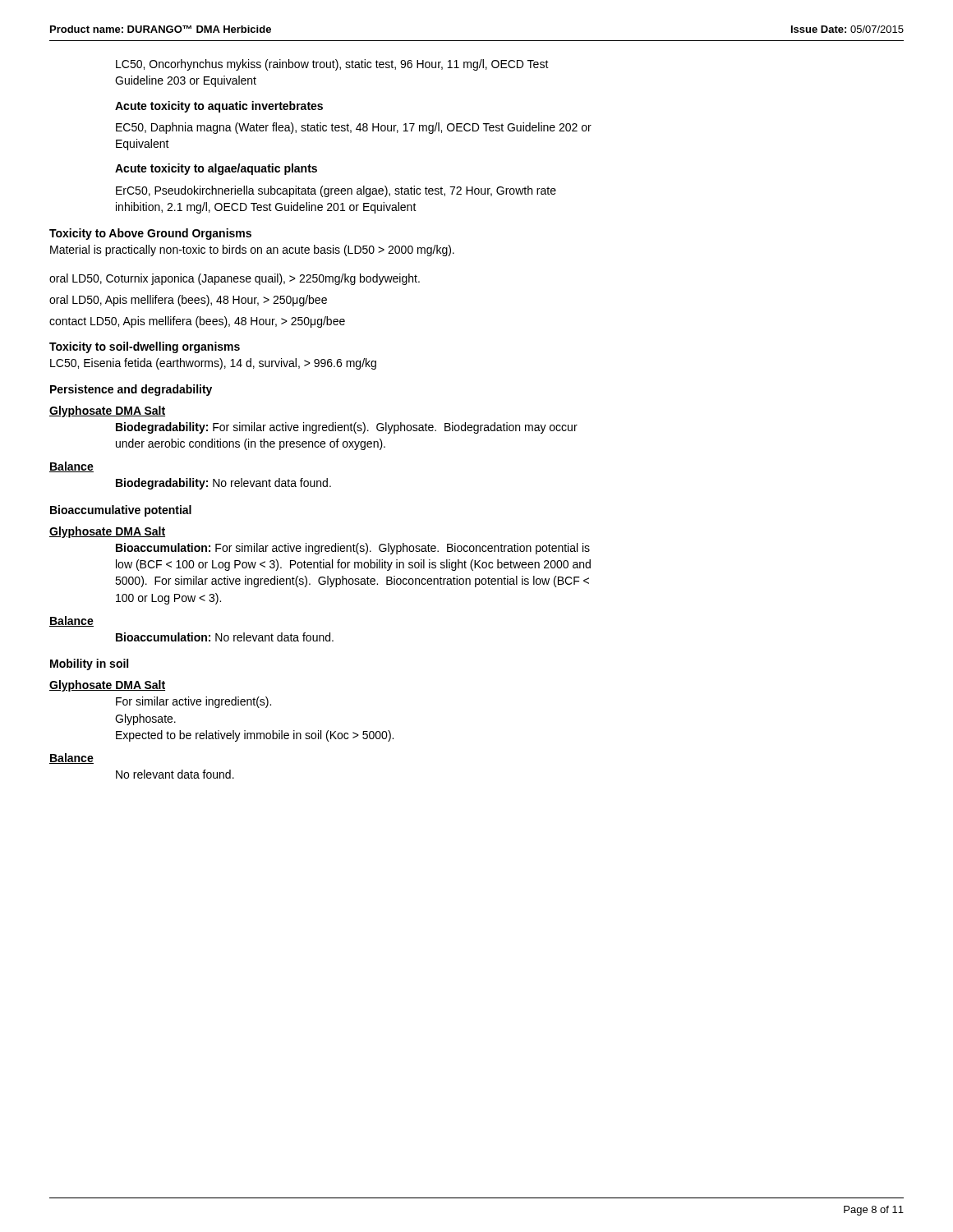The width and height of the screenshot is (953, 1232).
Task: Select the element starting "Bioaccumulation: No relevant data found."
Action: (225, 637)
